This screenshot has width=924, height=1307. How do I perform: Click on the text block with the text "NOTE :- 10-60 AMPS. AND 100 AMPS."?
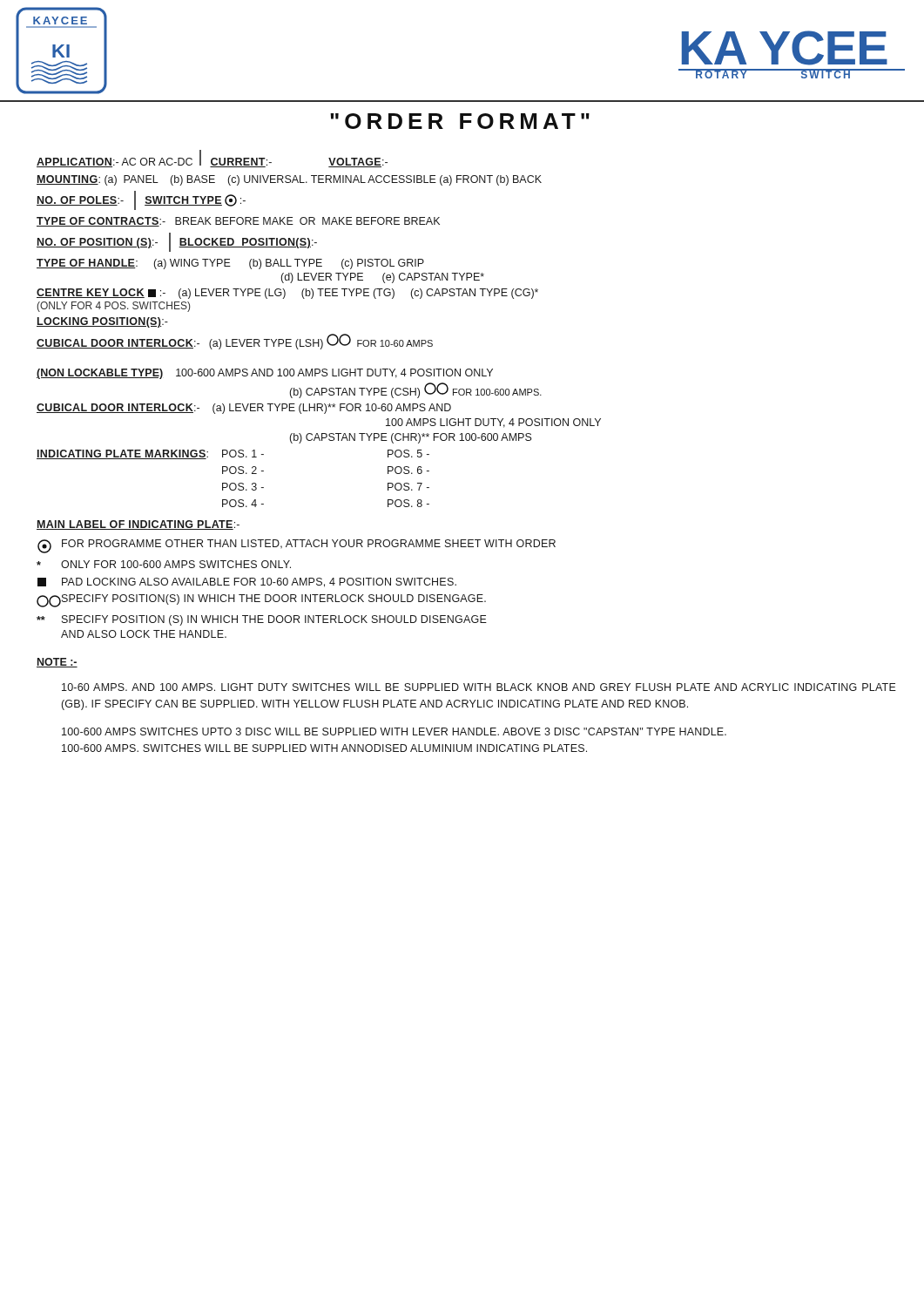pos(466,707)
